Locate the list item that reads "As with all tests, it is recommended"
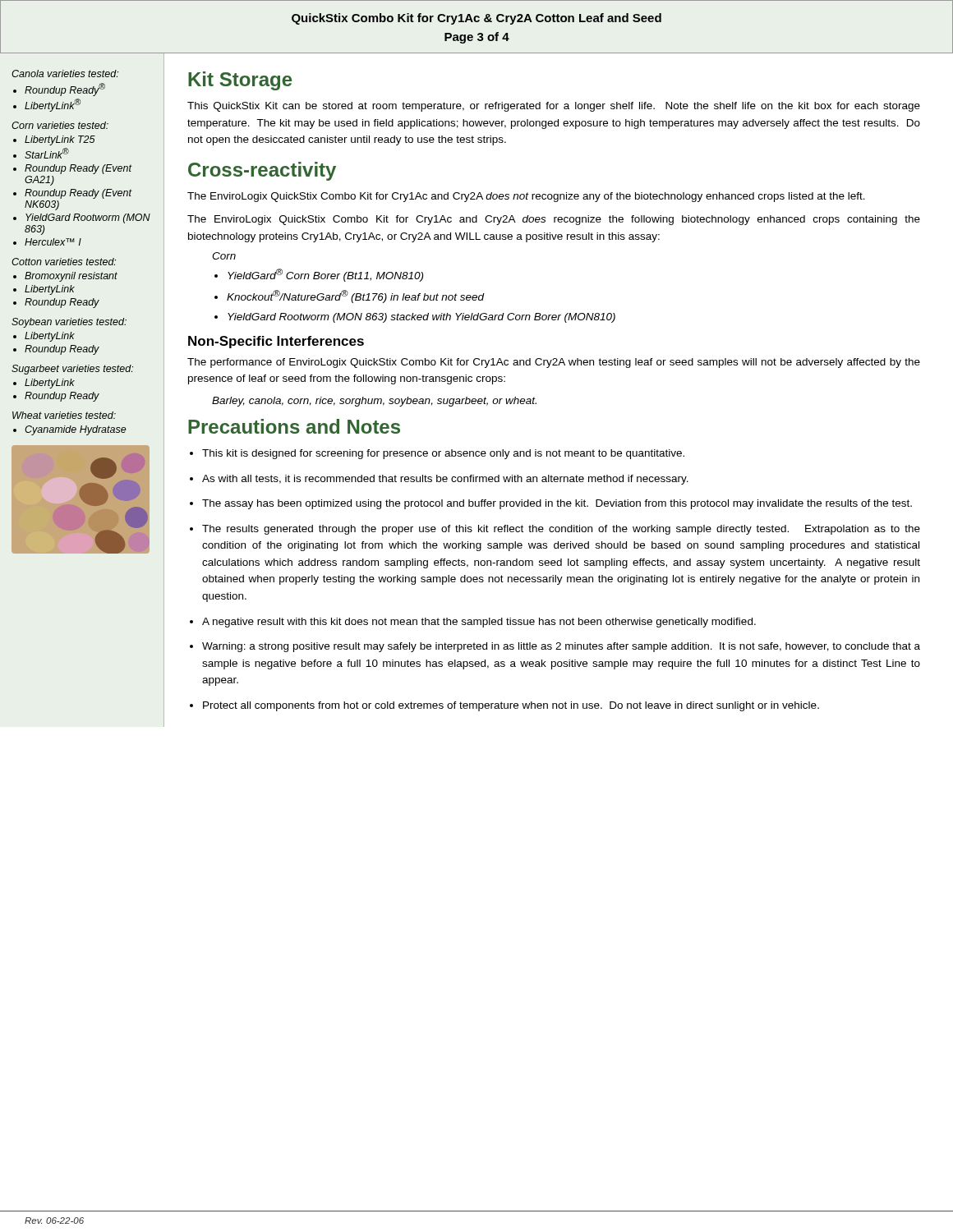Screen dimensions: 1232x953 (x=446, y=478)
